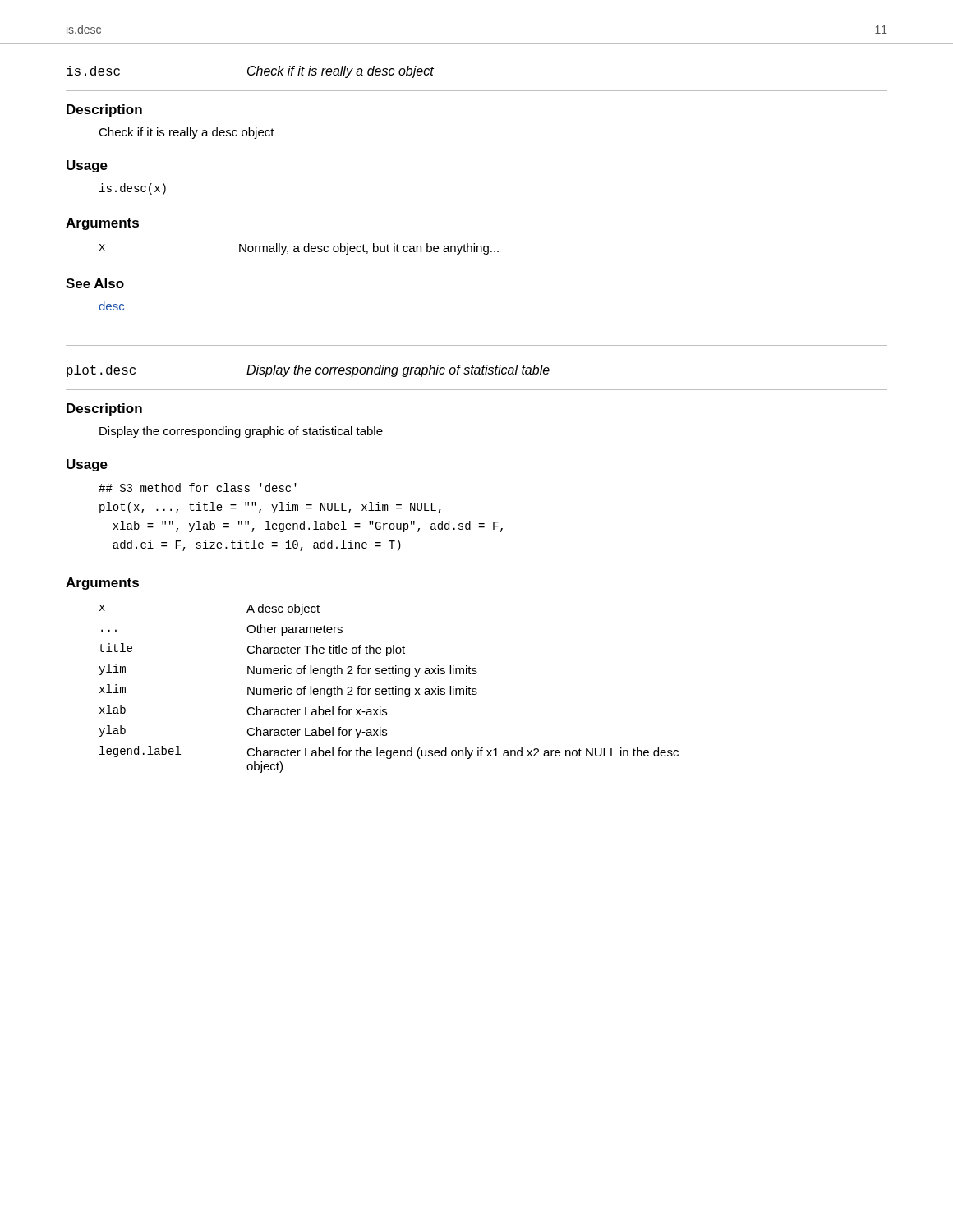This screenshot has height=1232, width=953.
Task: Locate the section header containing "See Also"
Action: click(95, 284)
